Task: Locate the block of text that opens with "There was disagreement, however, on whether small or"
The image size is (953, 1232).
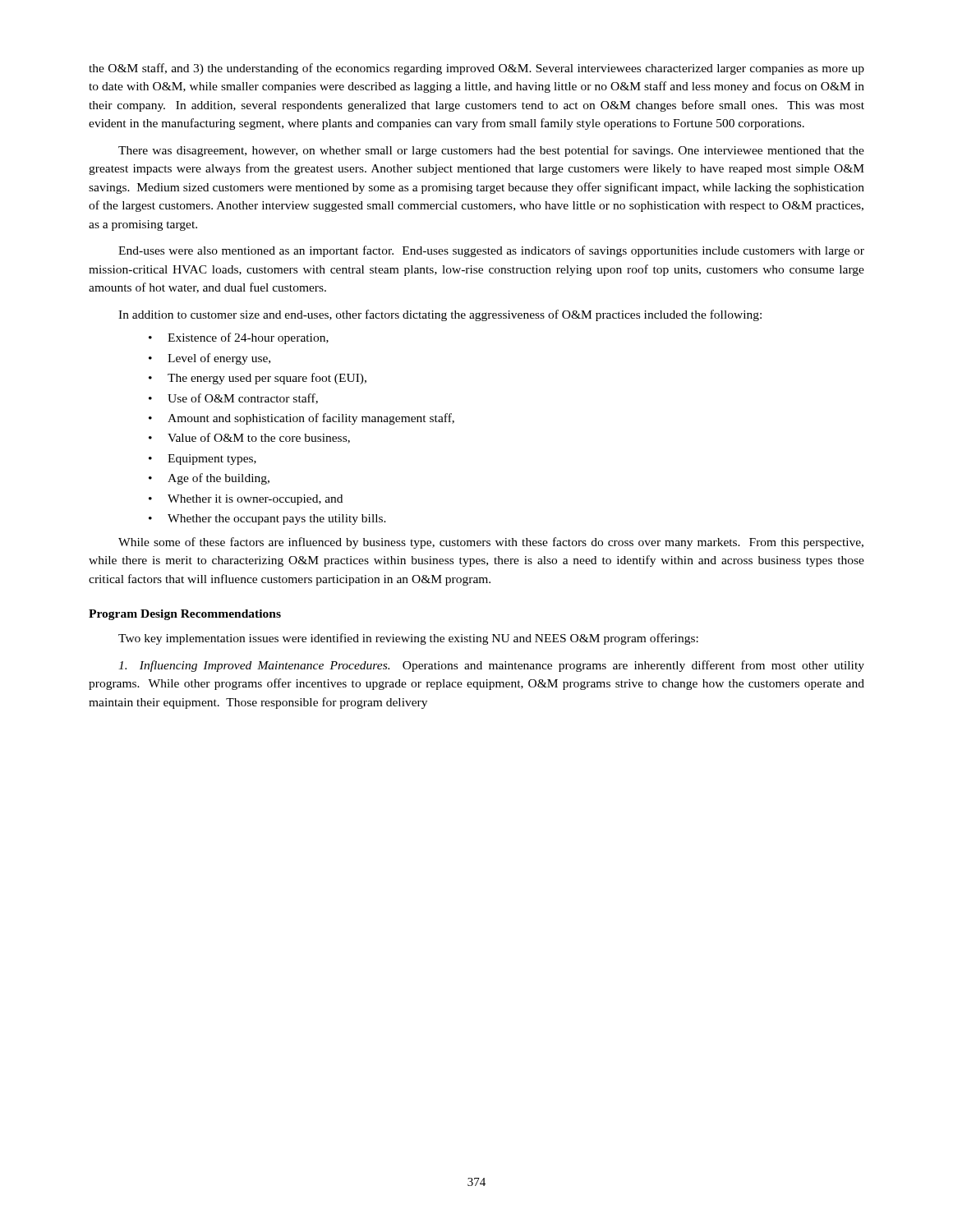Action: pos(476,187)
